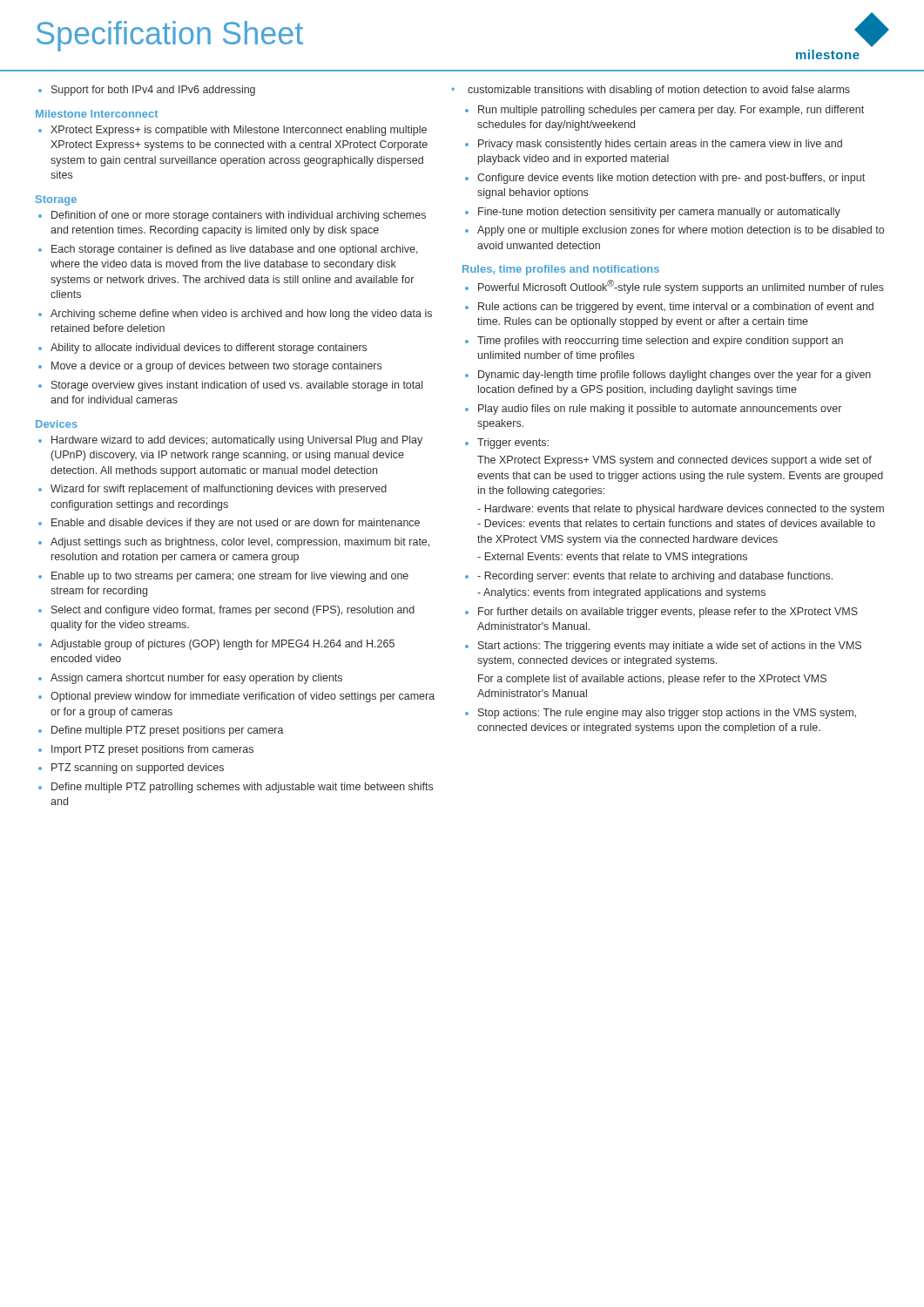Find the logo
This screenshot has width=924, height=1307.
tap(843, 37)
